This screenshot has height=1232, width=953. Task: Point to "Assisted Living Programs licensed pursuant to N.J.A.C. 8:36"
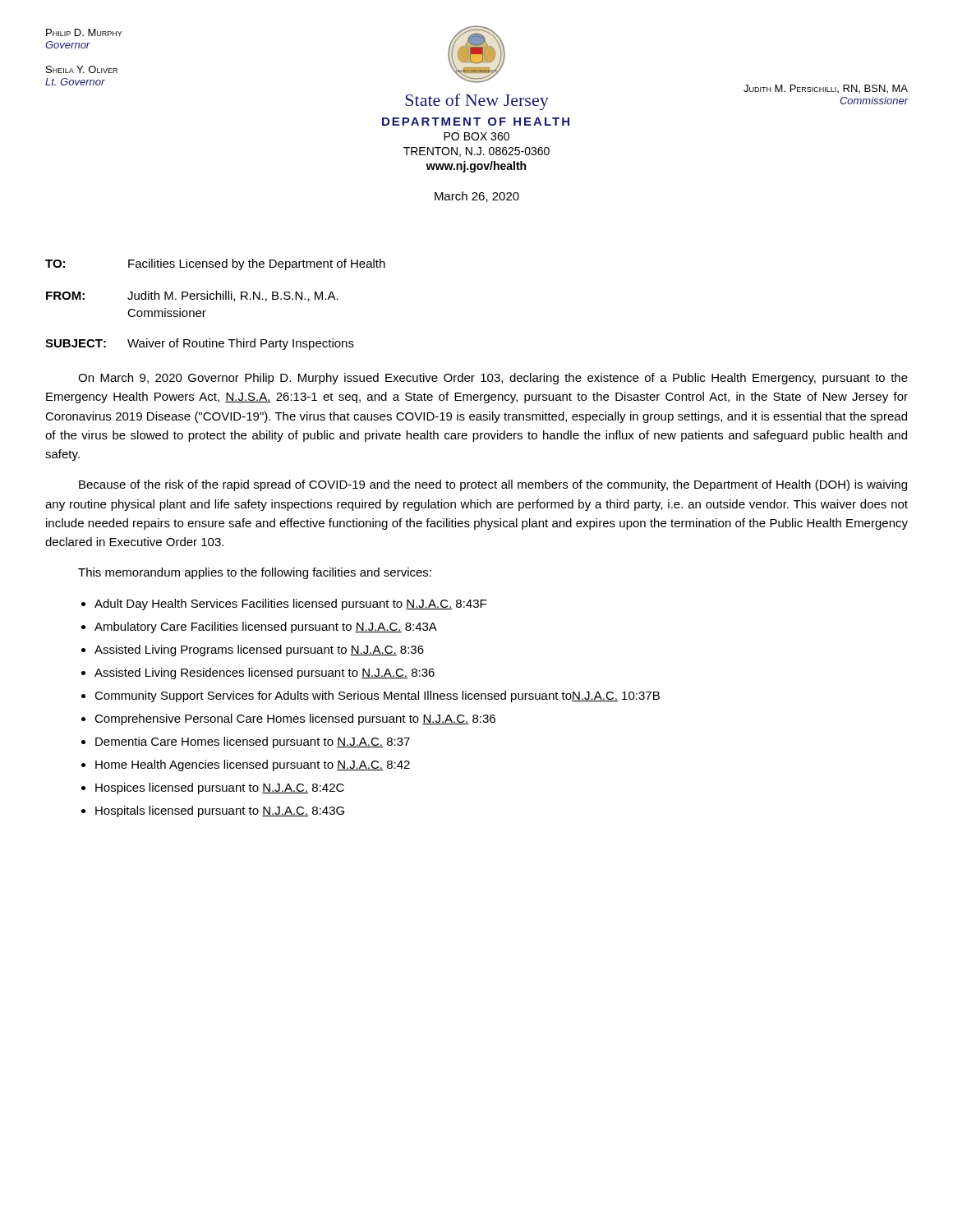[x=259, y=649]
